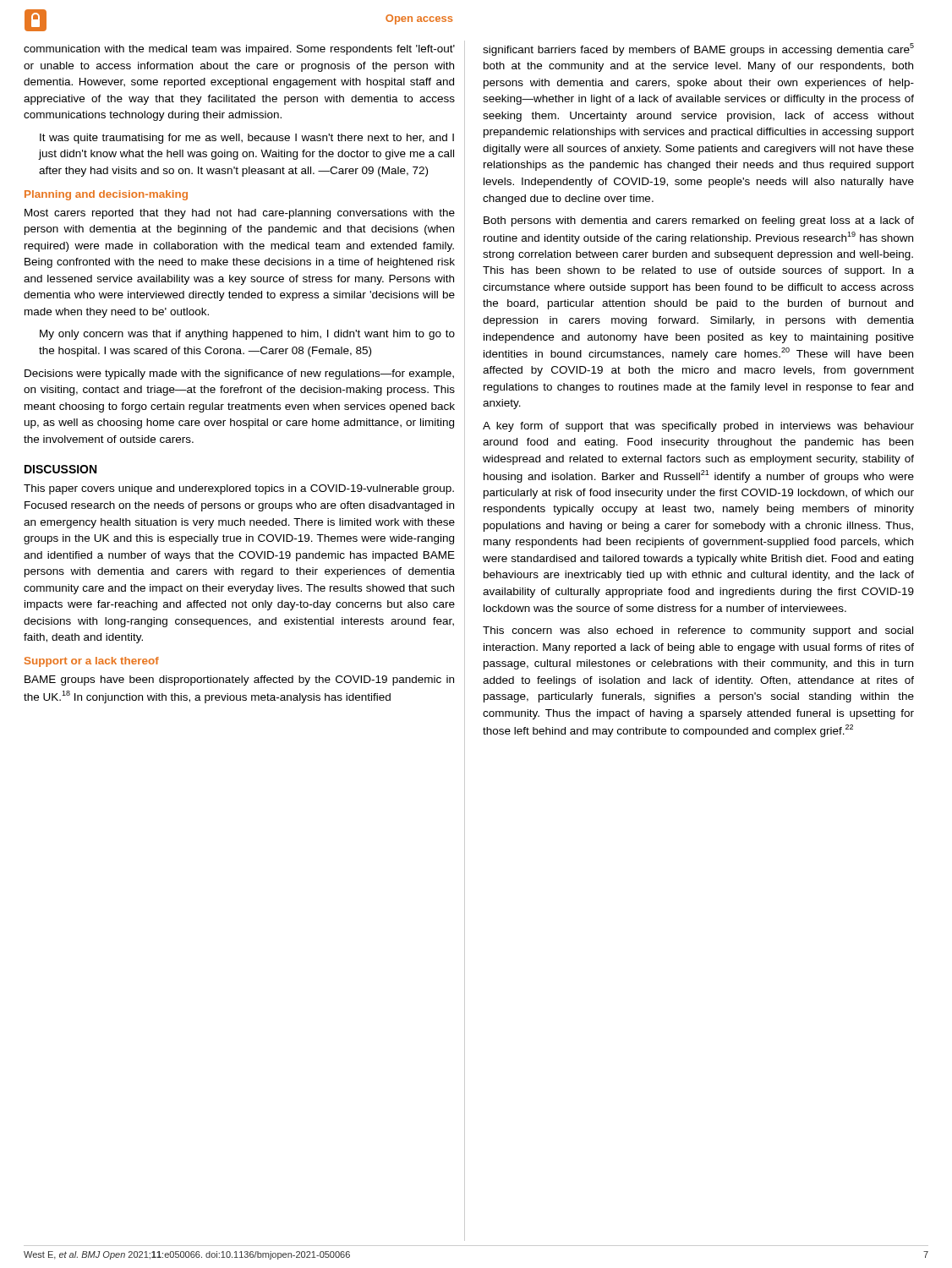Navigate to the region starting "This concern was also echoed"

(x=698, y=680)
